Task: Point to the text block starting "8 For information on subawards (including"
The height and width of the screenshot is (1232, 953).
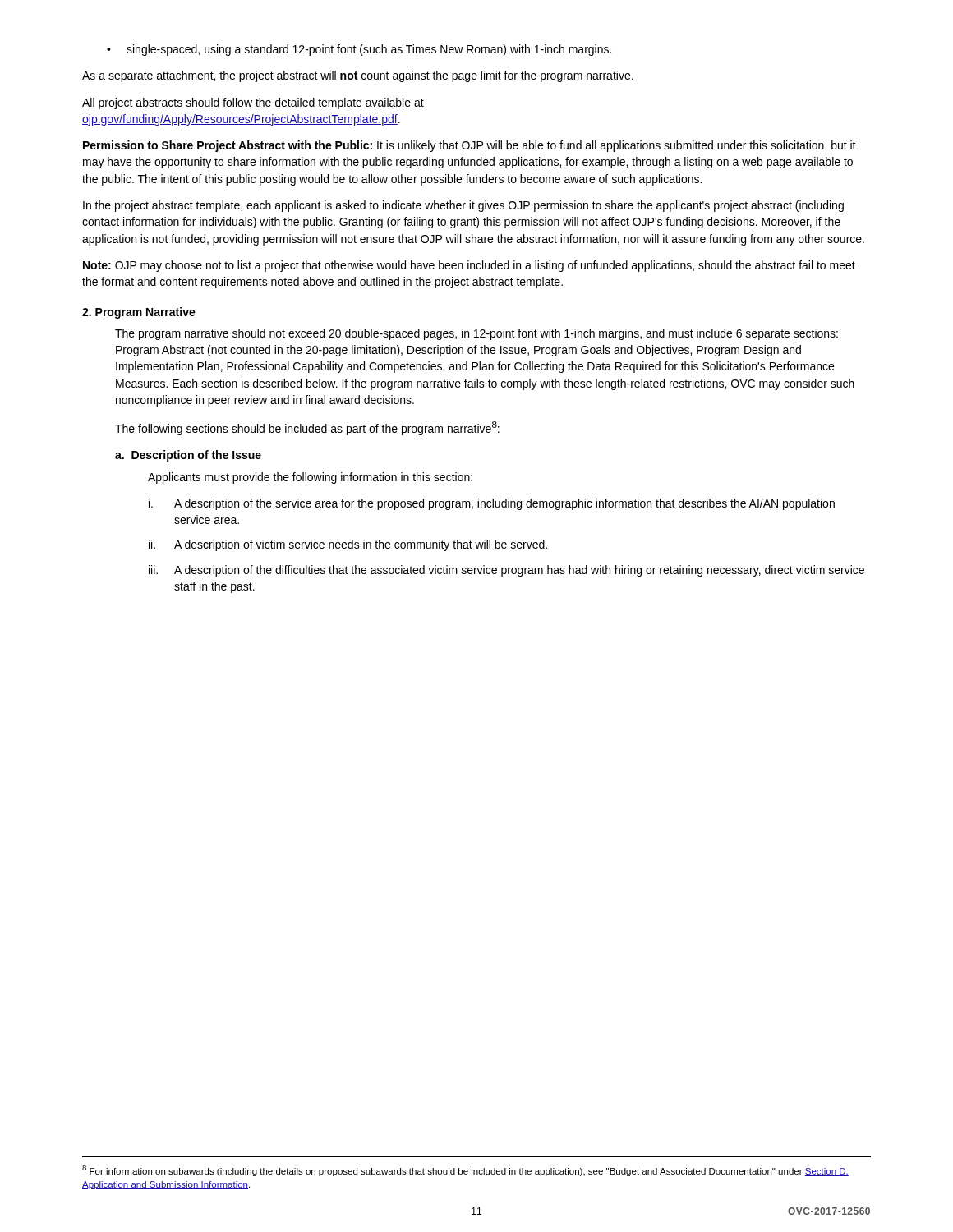Action: (x=465, y=1176)
